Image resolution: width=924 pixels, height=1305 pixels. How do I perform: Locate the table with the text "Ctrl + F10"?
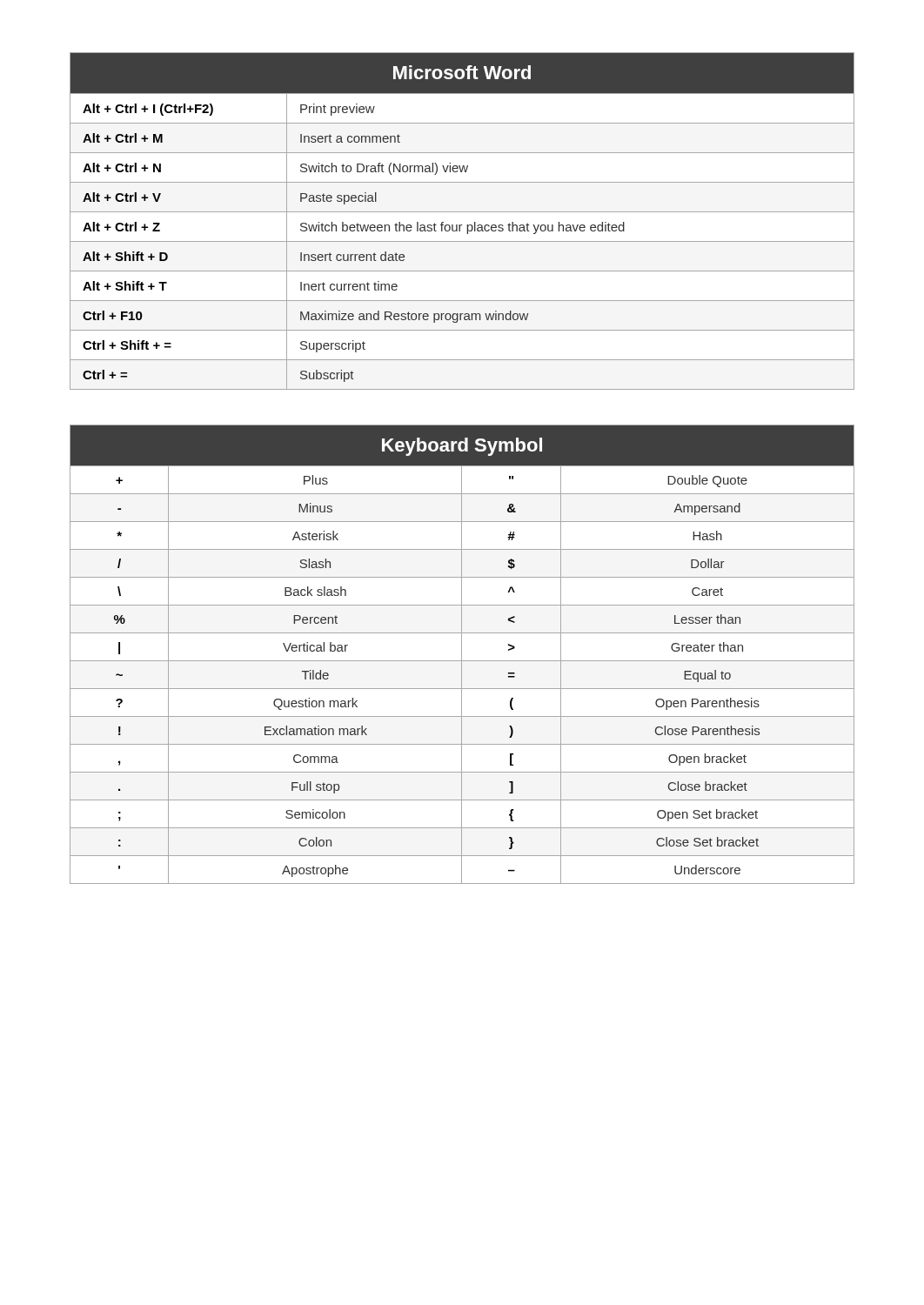click(x=462, y=221)
